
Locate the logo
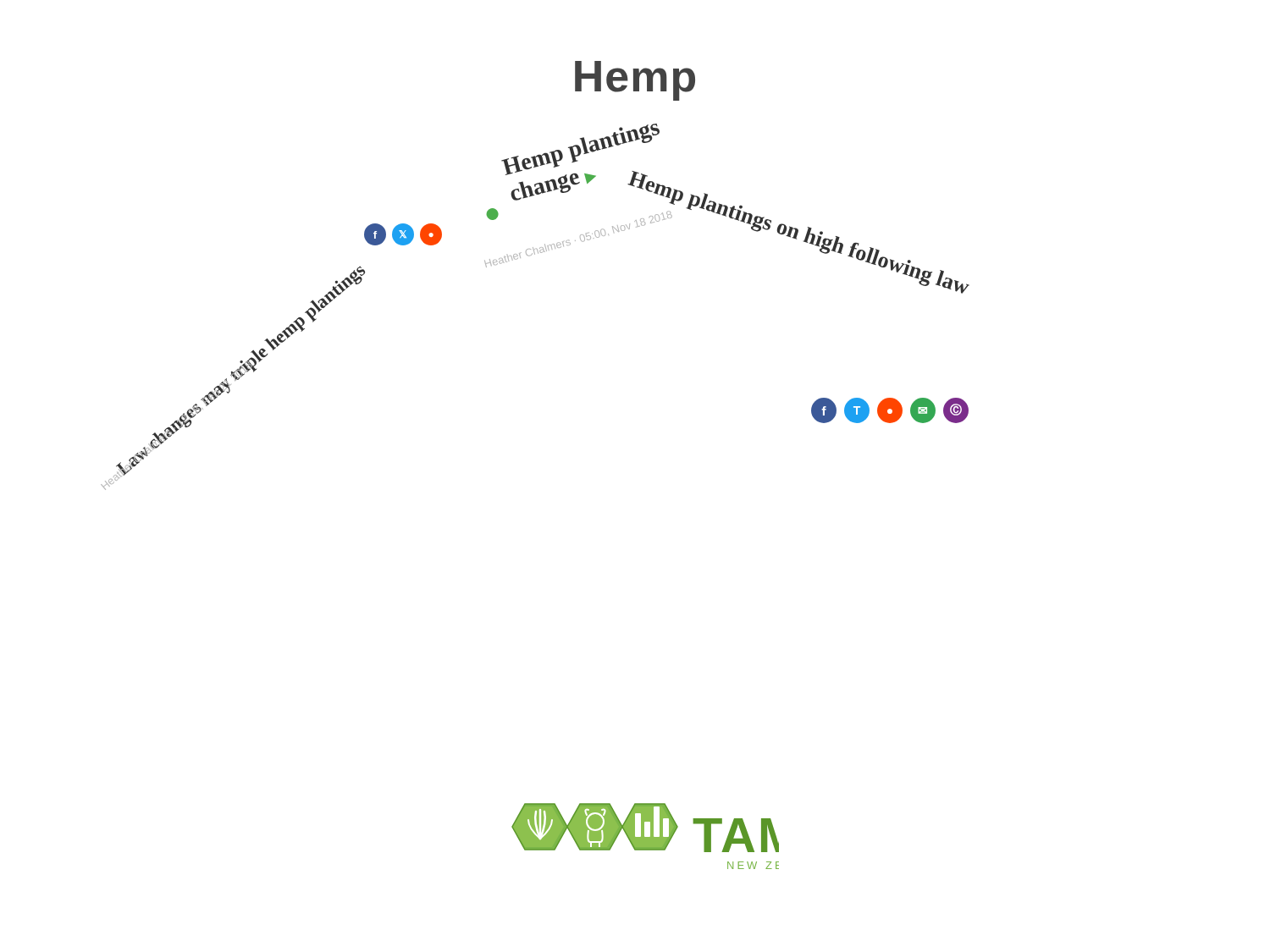[x=635, y=850]
